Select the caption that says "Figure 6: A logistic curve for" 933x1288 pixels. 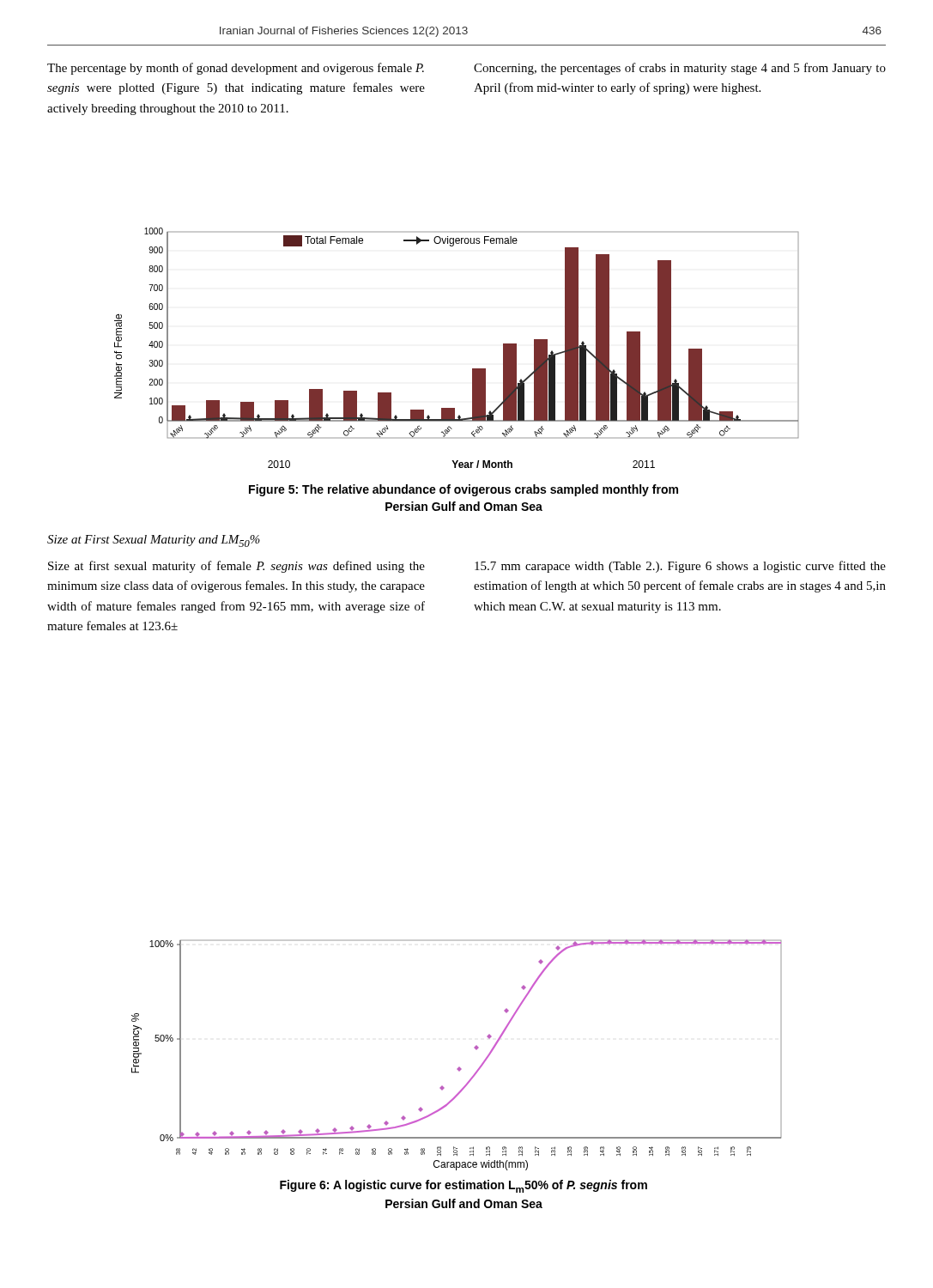click(464, 1194)
